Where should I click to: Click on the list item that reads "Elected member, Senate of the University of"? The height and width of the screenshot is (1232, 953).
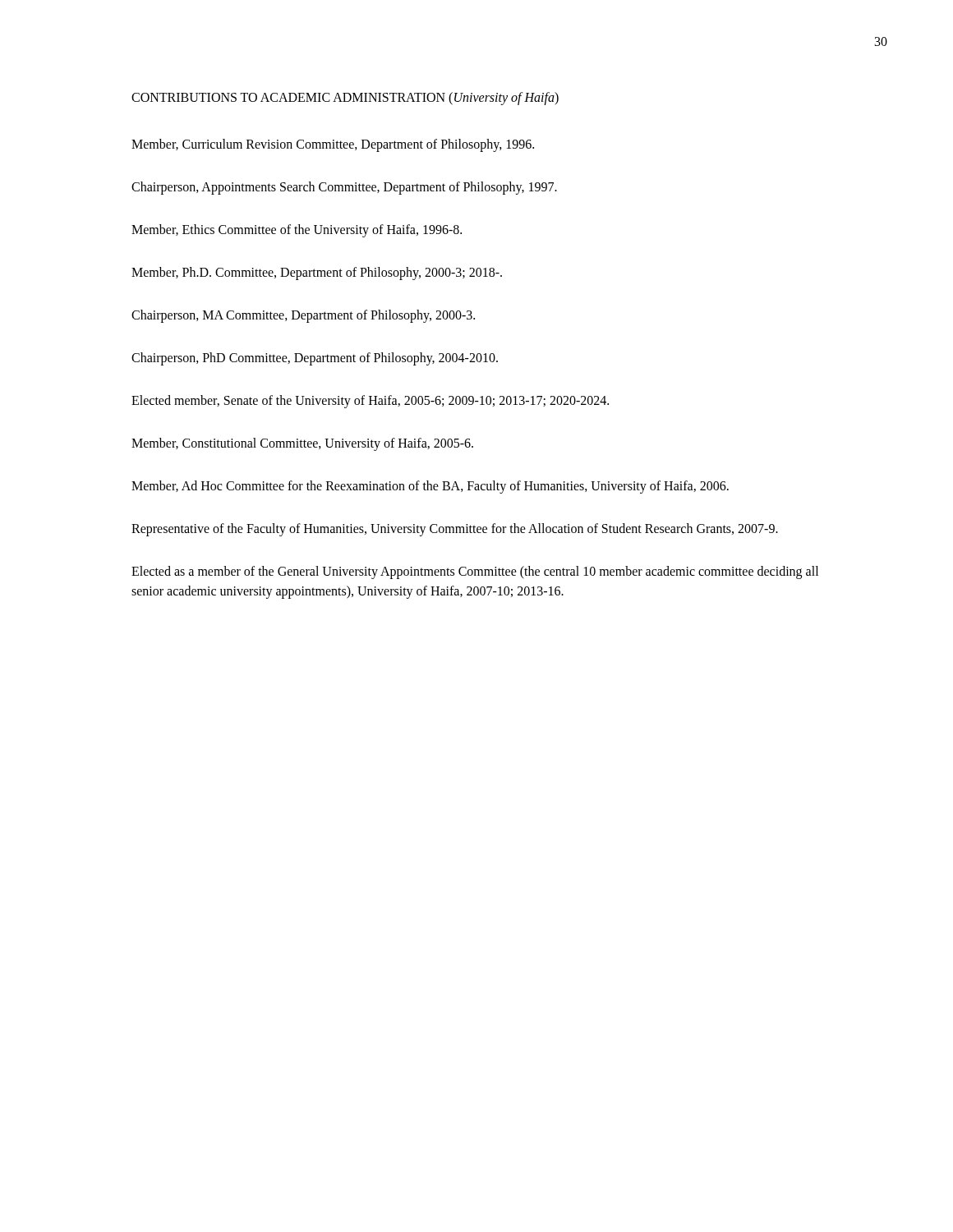[371, 400]
